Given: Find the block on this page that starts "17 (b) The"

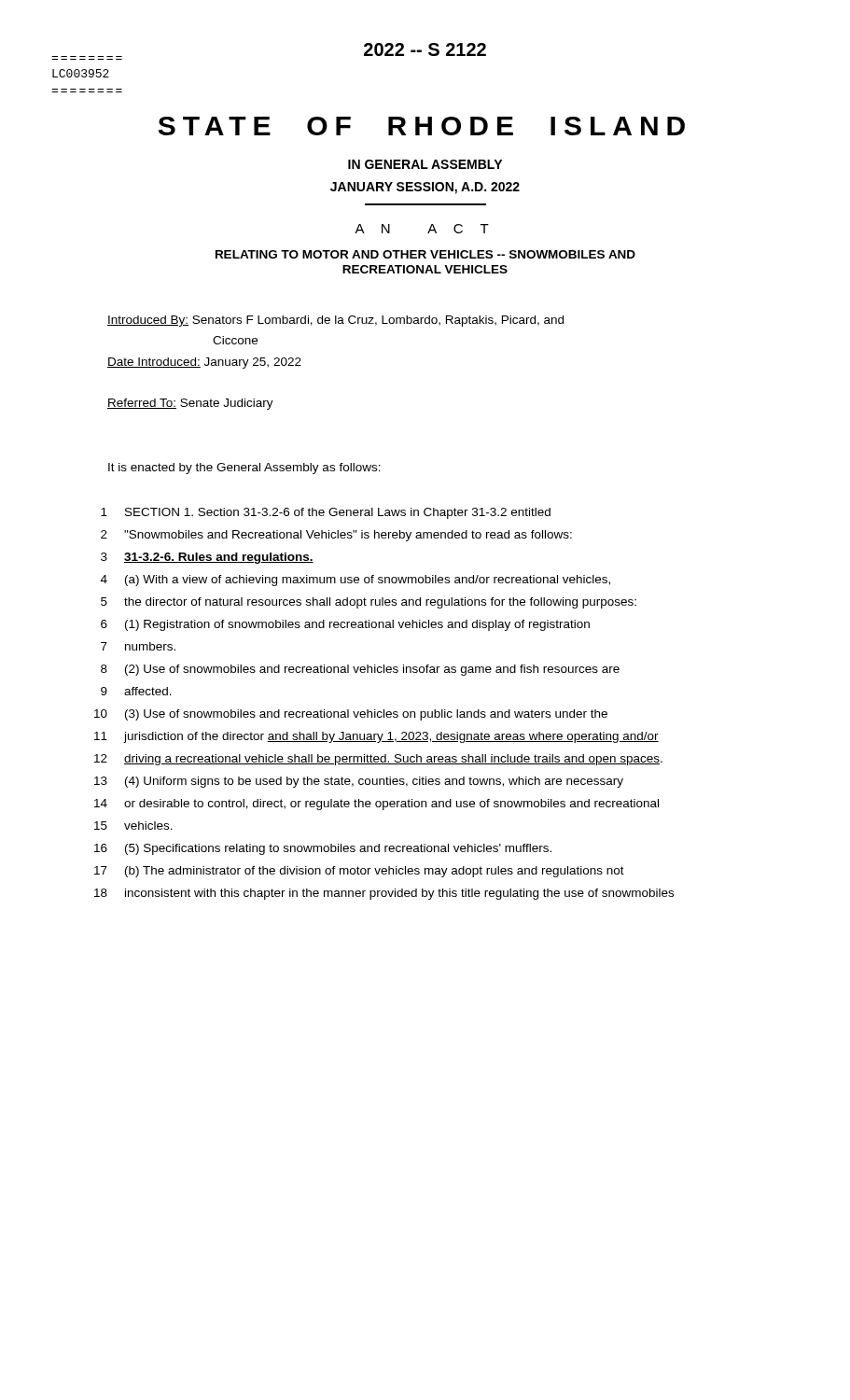Looking at the screenshot, I should [x=425, y=871].
